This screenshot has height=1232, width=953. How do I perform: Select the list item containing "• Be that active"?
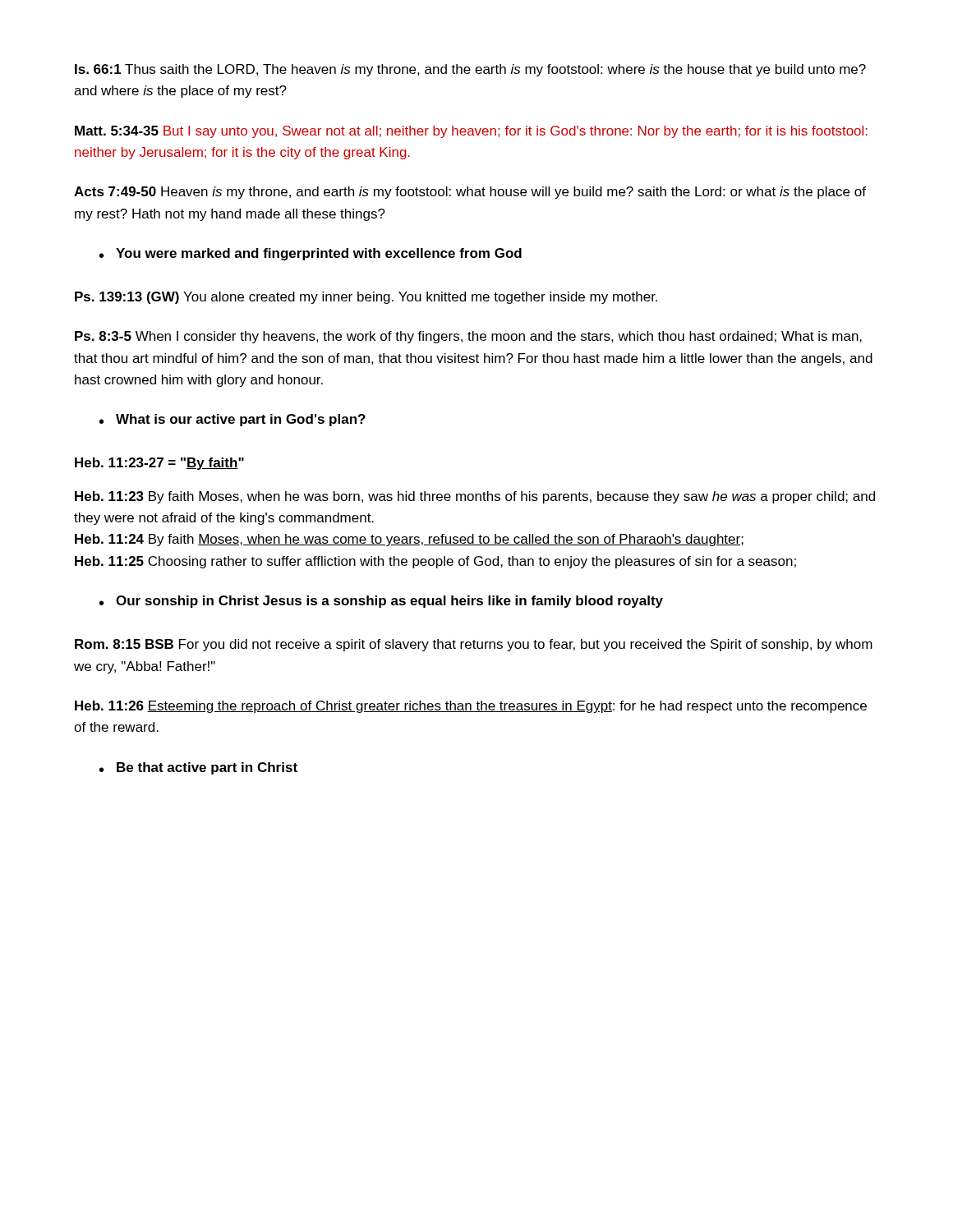[x=198, y=770]
